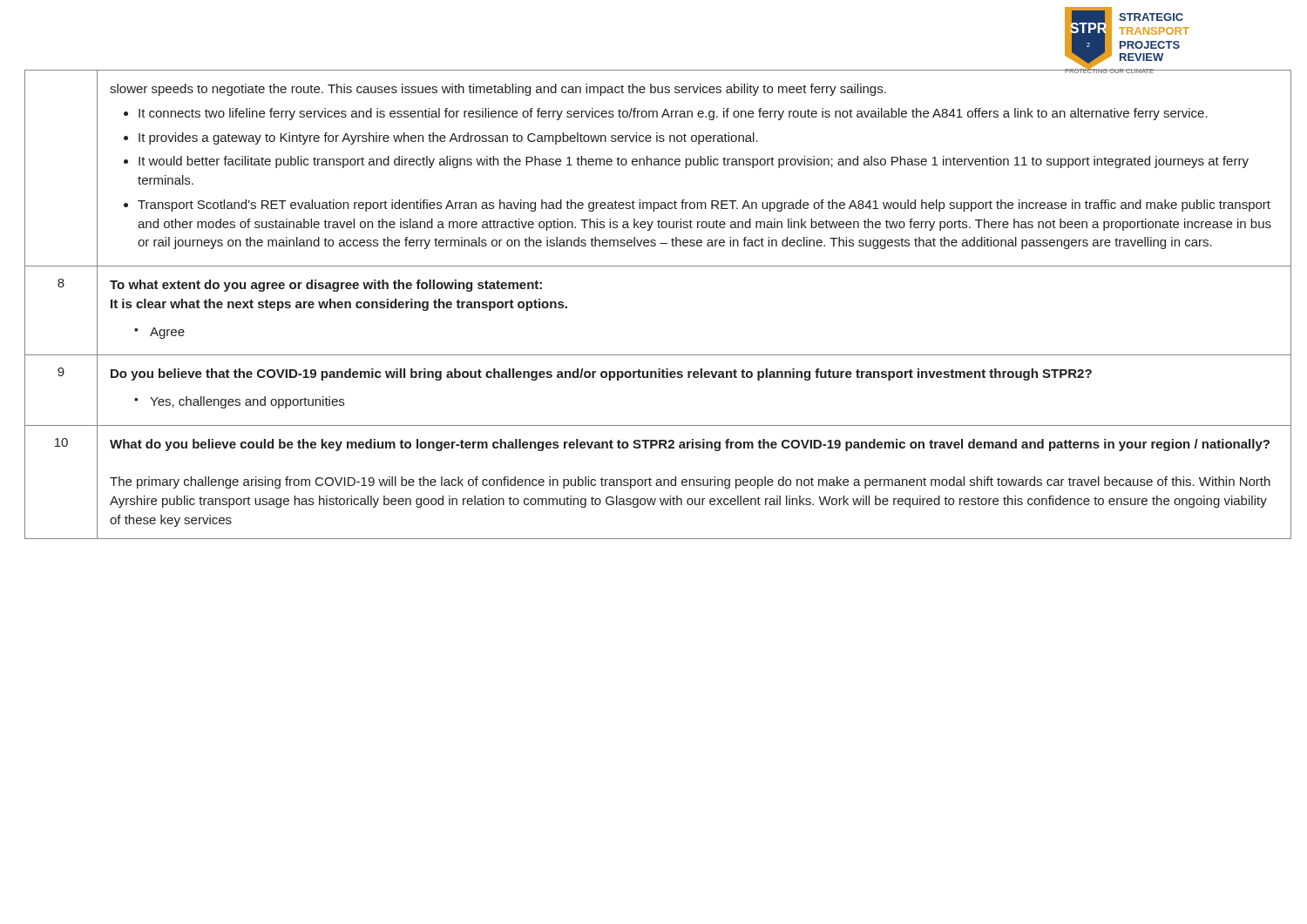The width and height of the screenshot is (1307, 924).
Task: Find the list item with the text "Transport Scotland's RET"
Action: [704, 223]
